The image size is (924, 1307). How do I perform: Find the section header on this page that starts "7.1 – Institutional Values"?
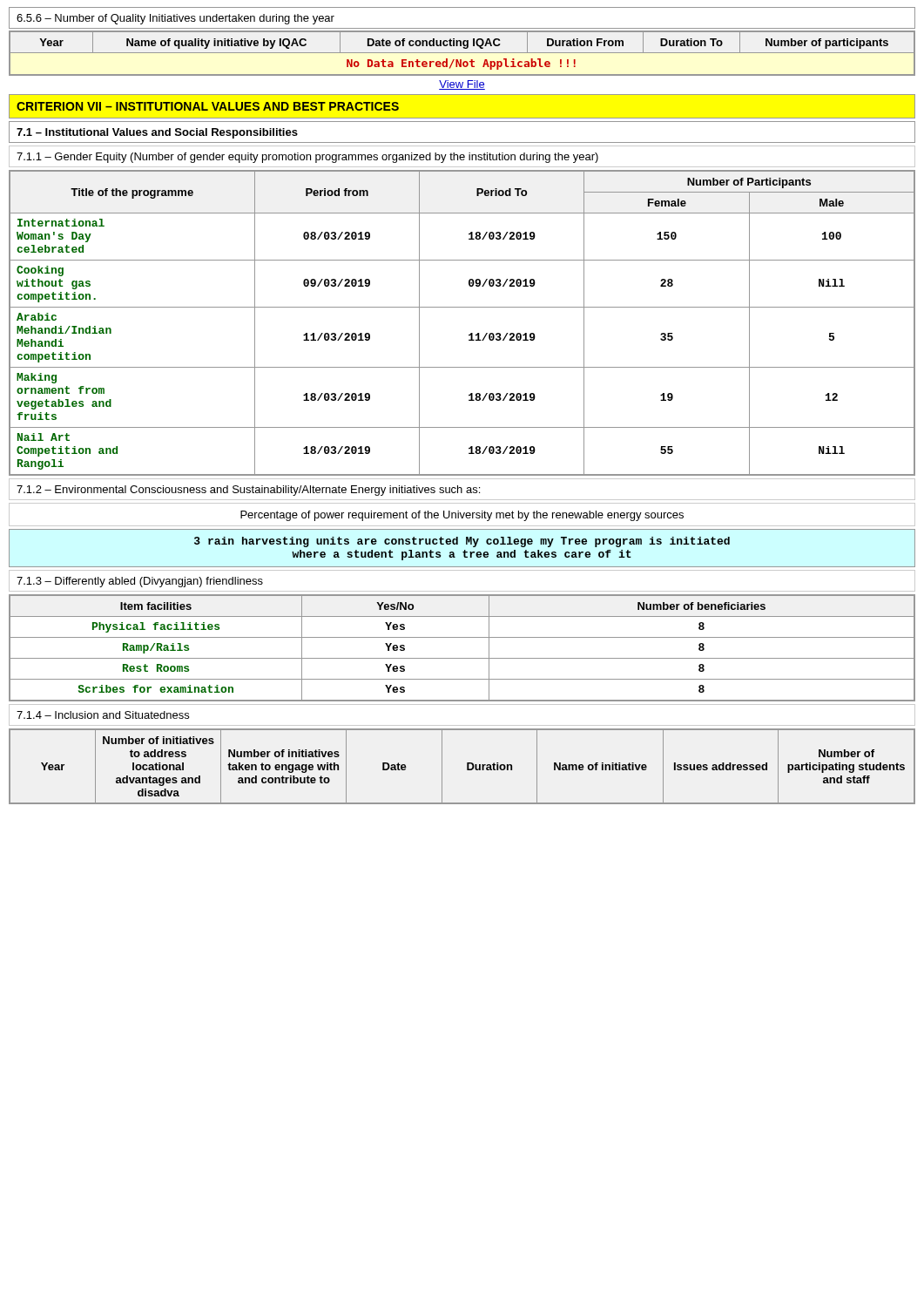click(x=157, y=132)
